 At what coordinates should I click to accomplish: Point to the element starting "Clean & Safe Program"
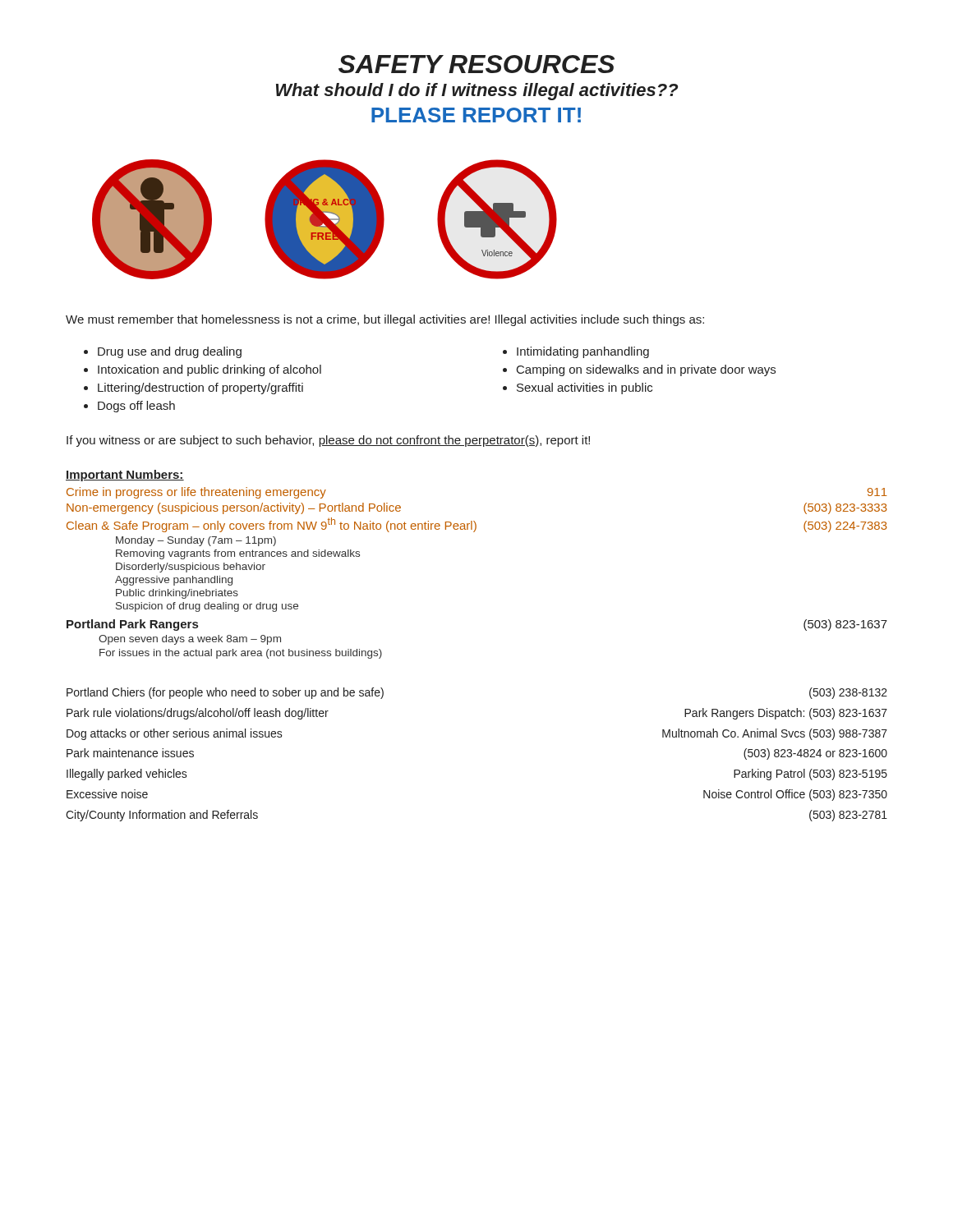click(477, 525)
